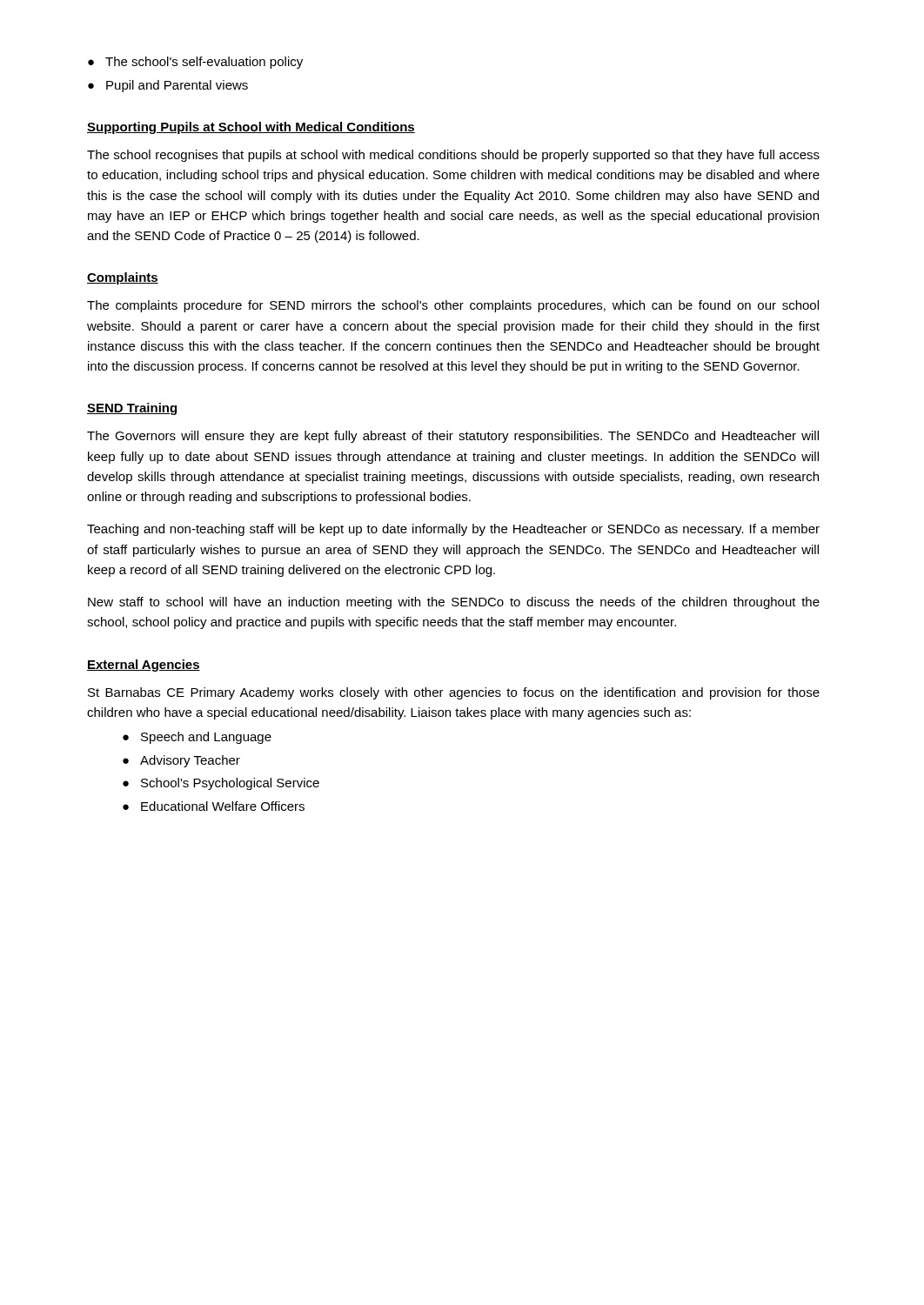Point to "External Agencies"

point(143,664)
